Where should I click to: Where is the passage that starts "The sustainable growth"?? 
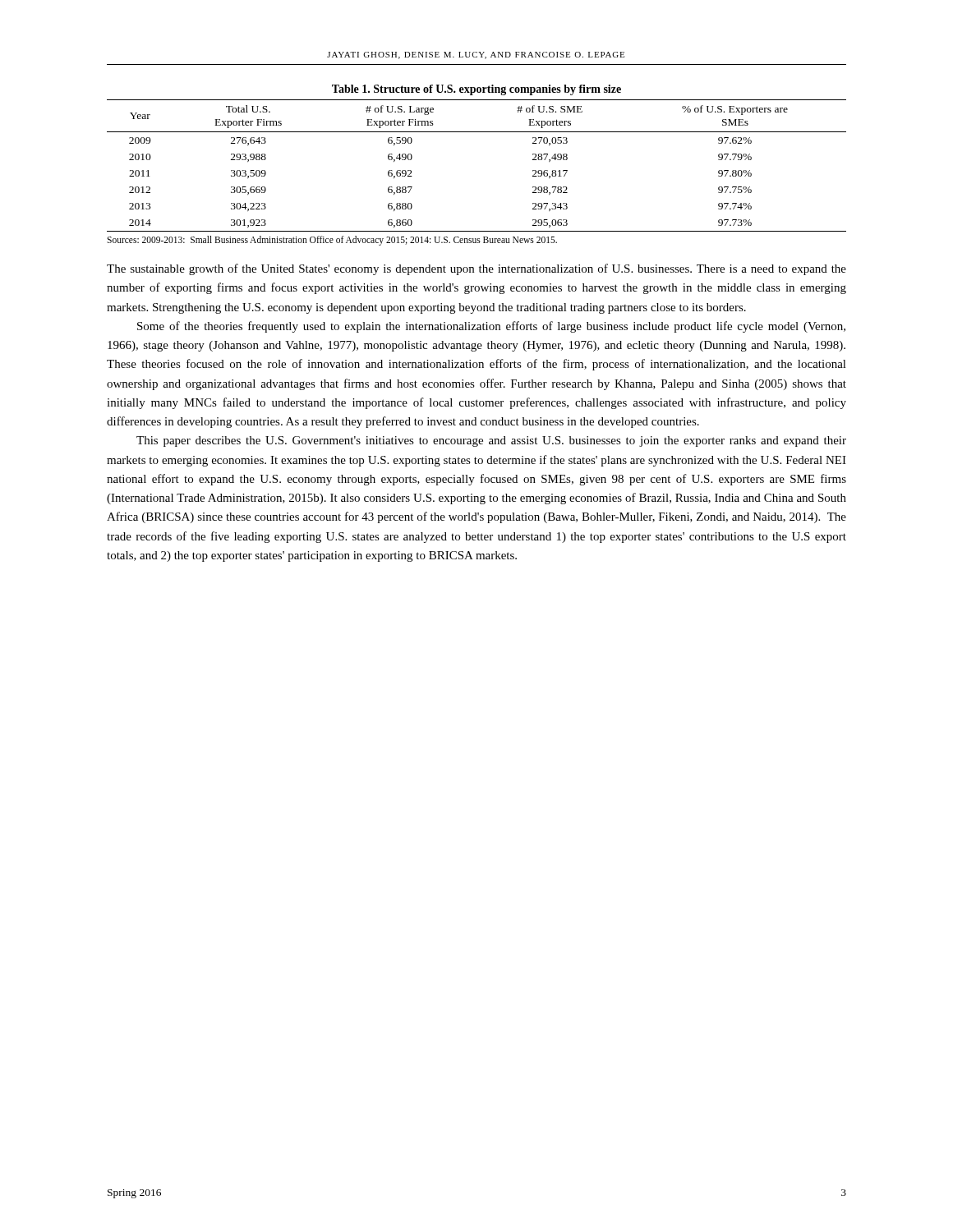coord(476,288)
